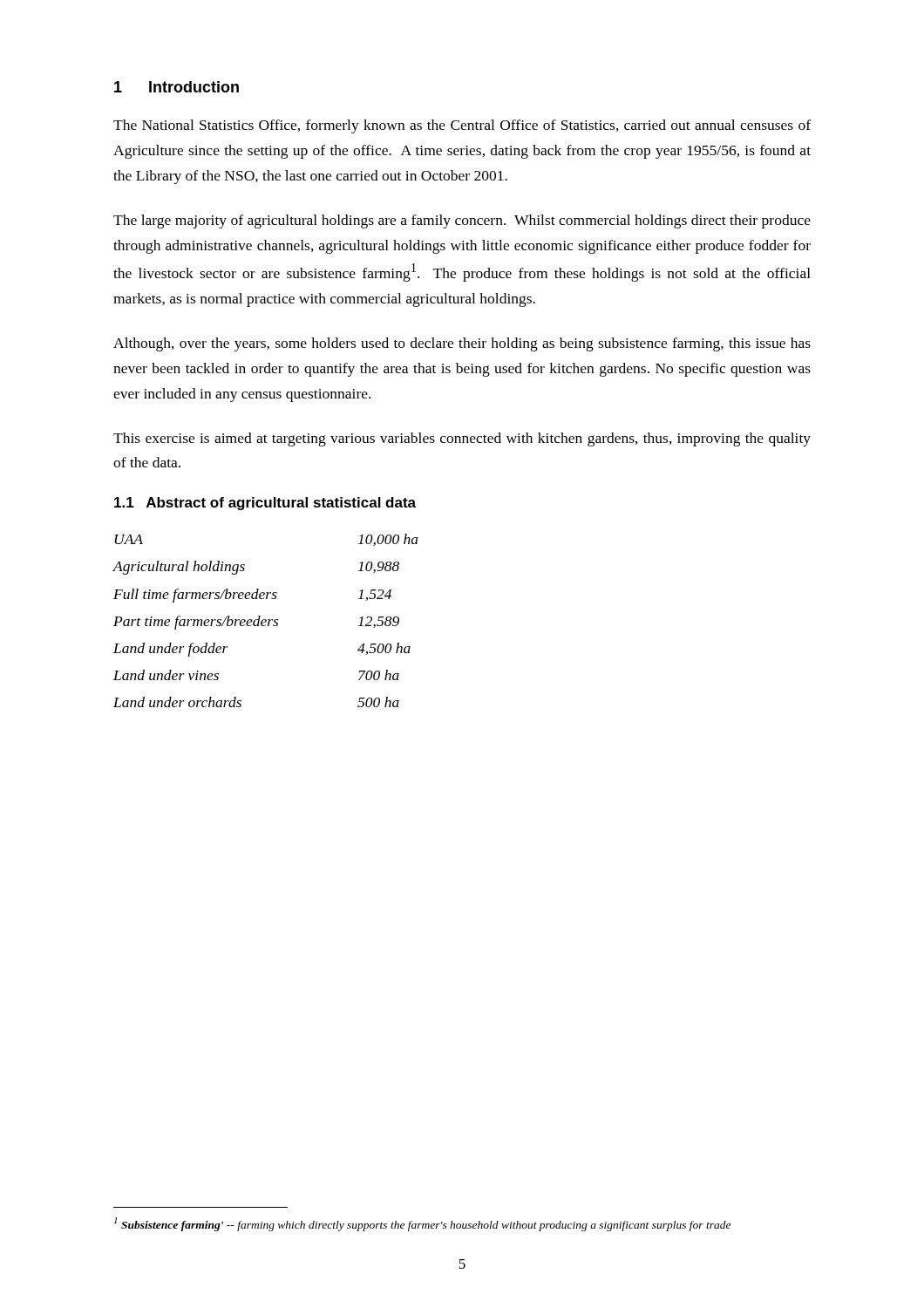Find the text starting "1 Subsistence farming' -- farming which directly supports"

pos(462,1220)
